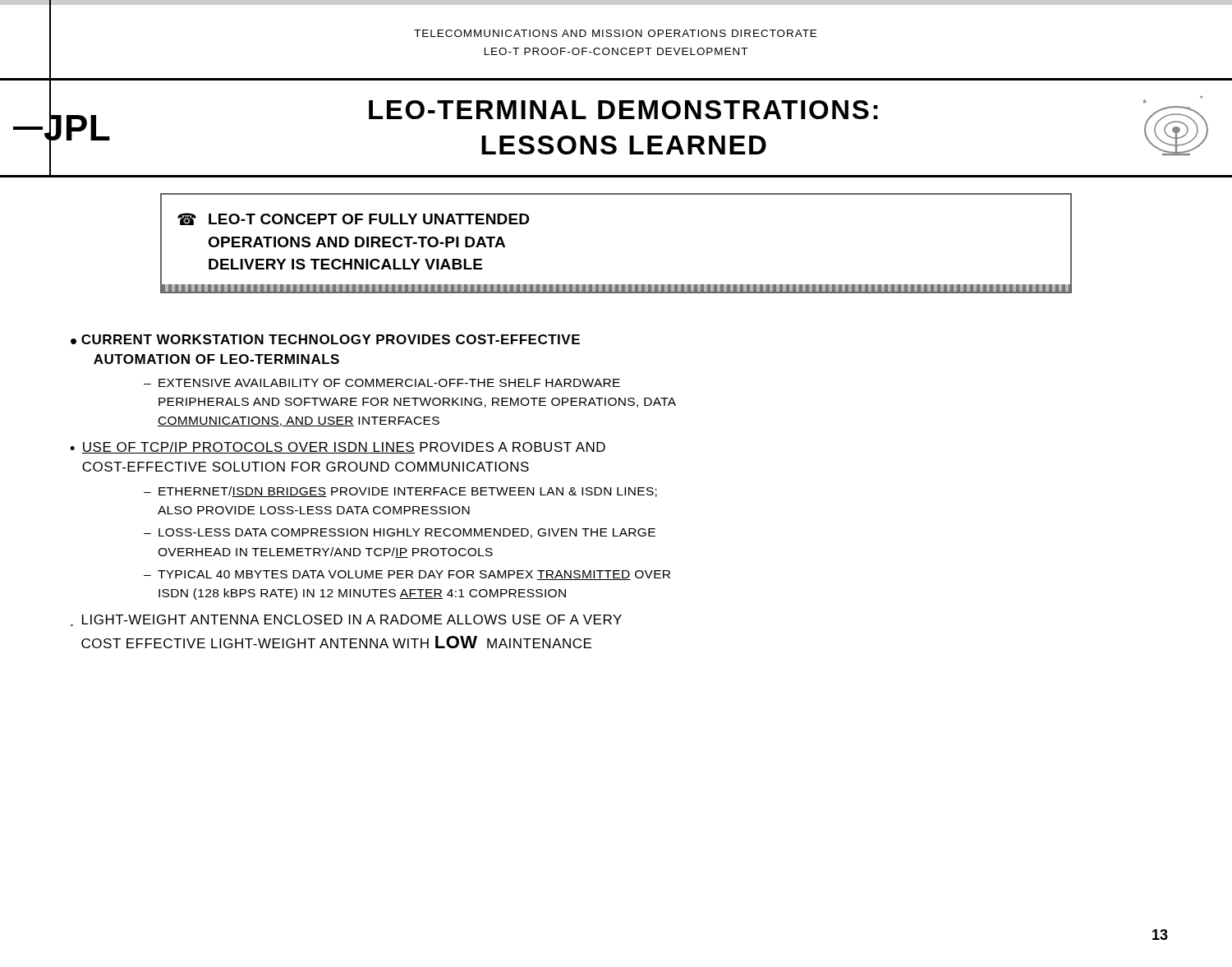The image size is (1232, 967).
Task: Navigate to the element starting "– LOSS-LESS DATA COMPRESSION HIGHLY"
Action: tap(400, 542)
